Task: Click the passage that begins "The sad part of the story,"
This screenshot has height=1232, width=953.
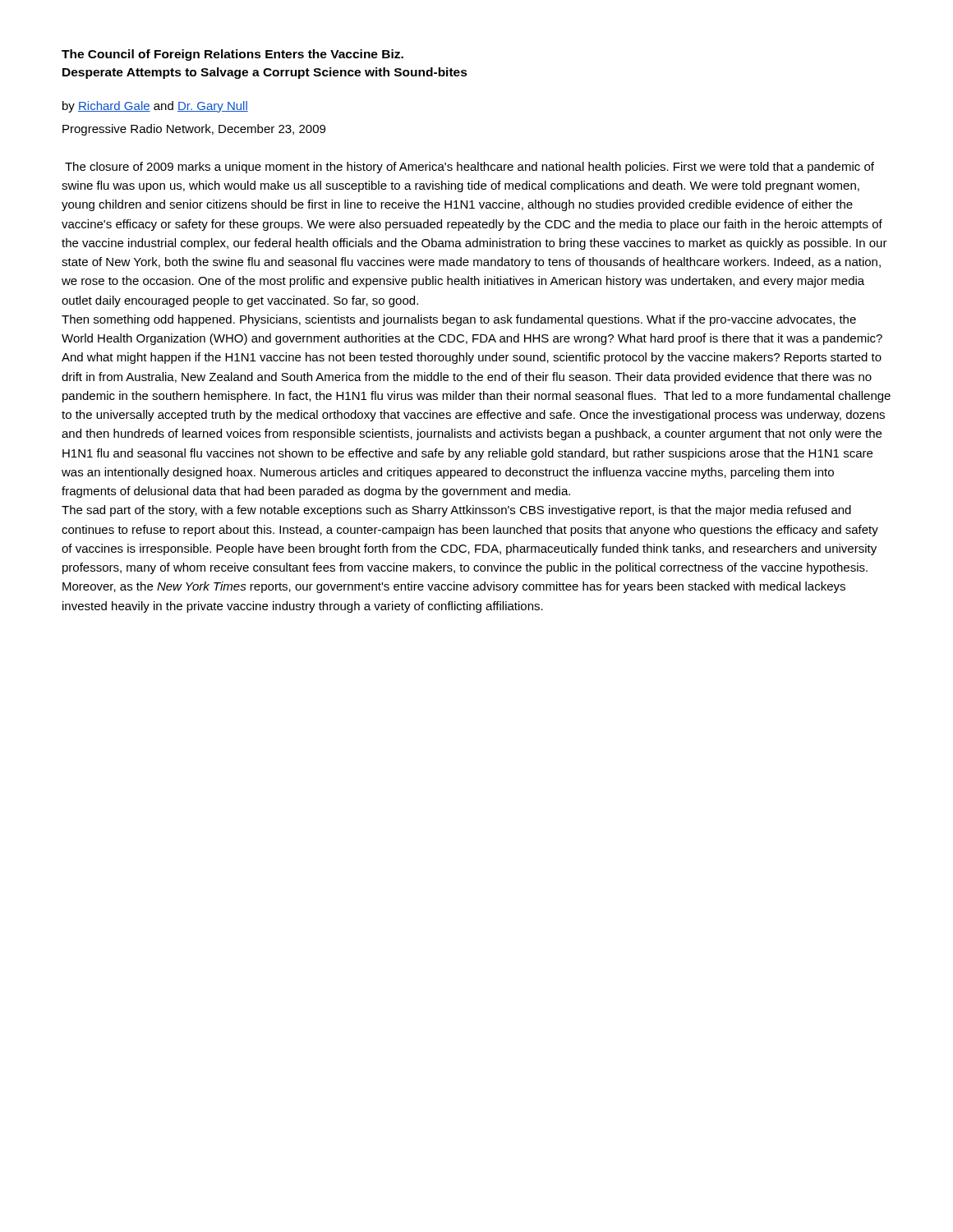Action: pyautogui.click(x=476, y=558)
